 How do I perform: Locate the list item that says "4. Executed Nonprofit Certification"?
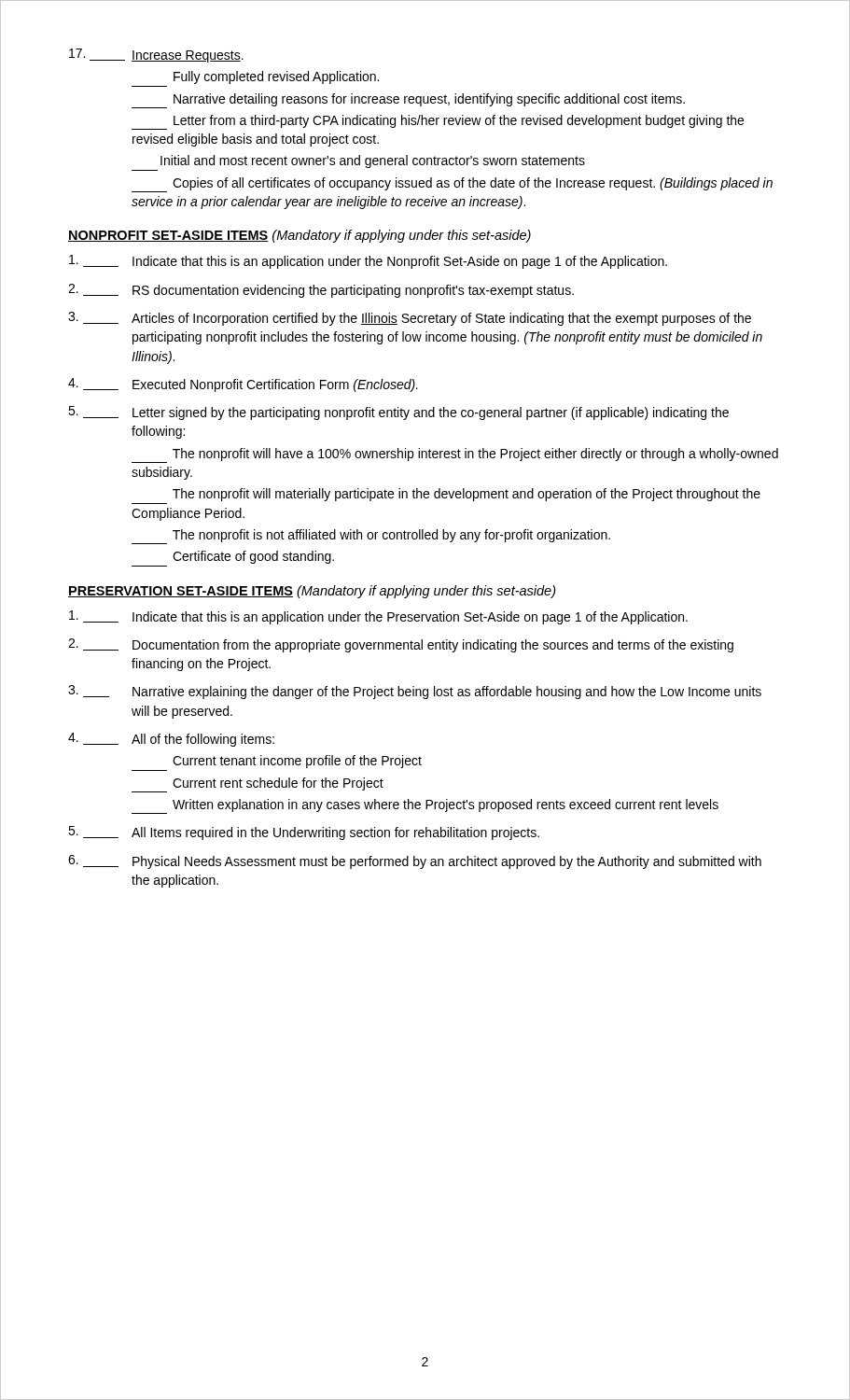pos(425,385)
